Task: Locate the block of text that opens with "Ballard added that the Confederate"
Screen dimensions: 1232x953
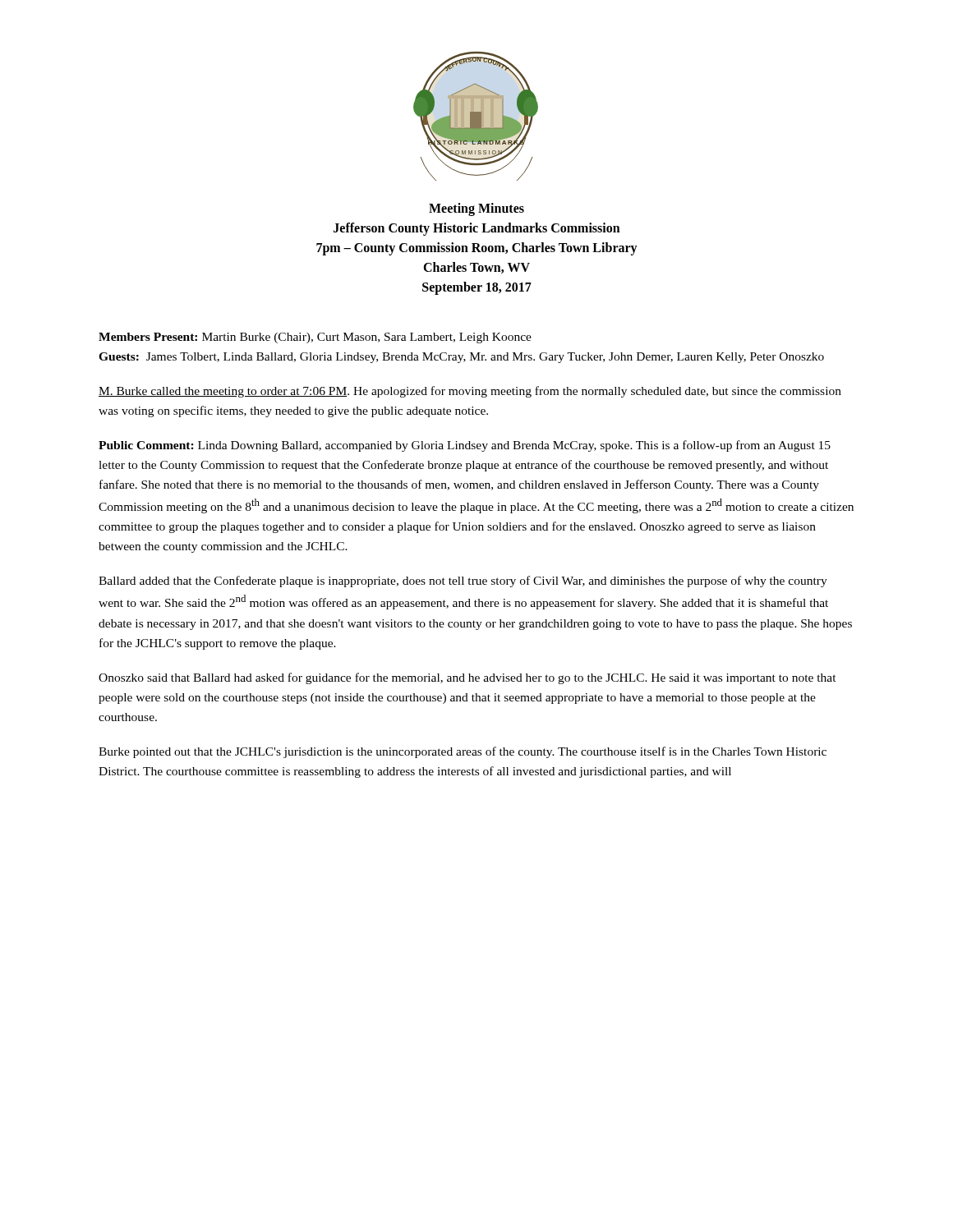Action: 476,612
